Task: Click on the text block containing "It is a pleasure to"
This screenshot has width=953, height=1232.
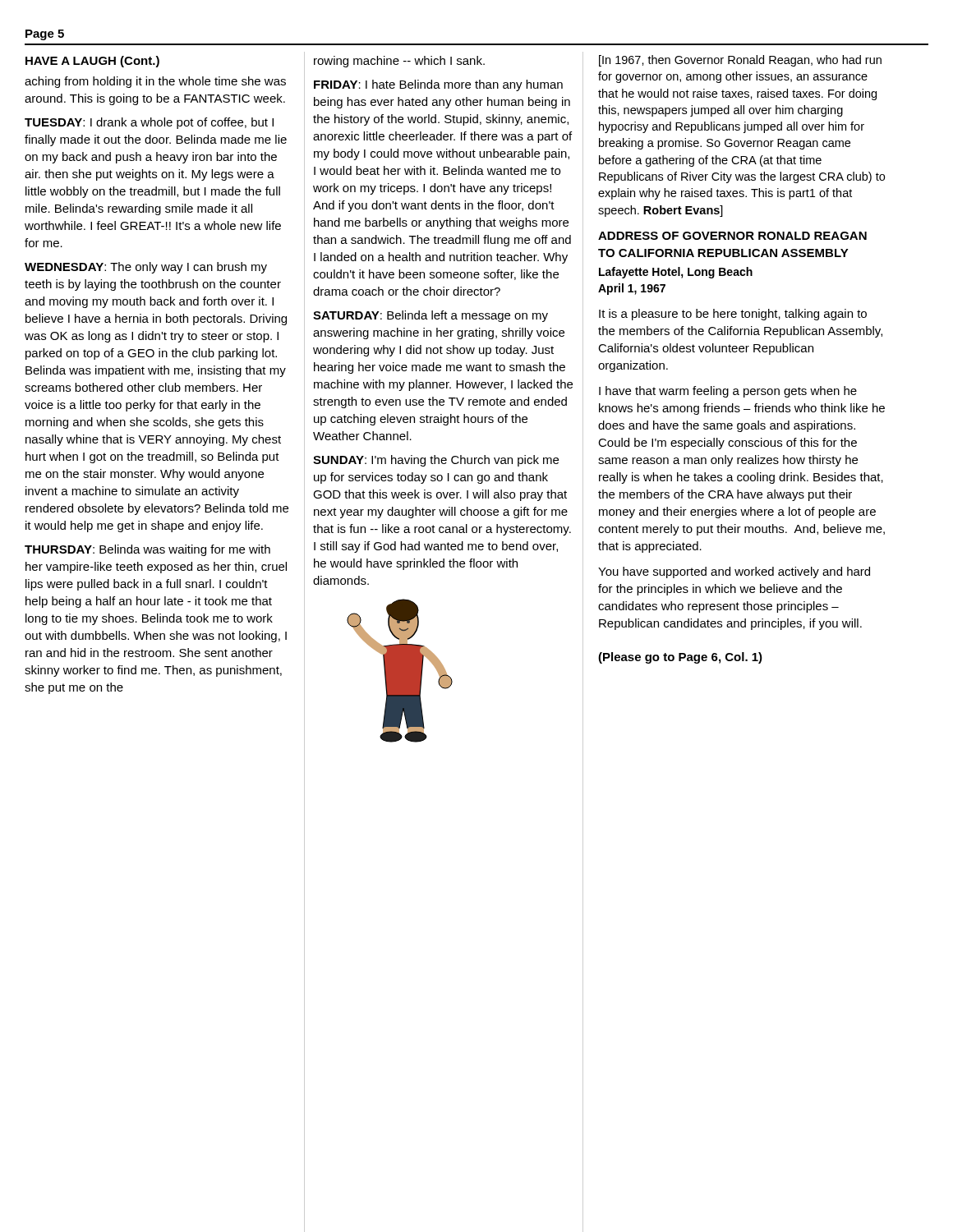Action: pyautogui.click(x=741, y=339)
